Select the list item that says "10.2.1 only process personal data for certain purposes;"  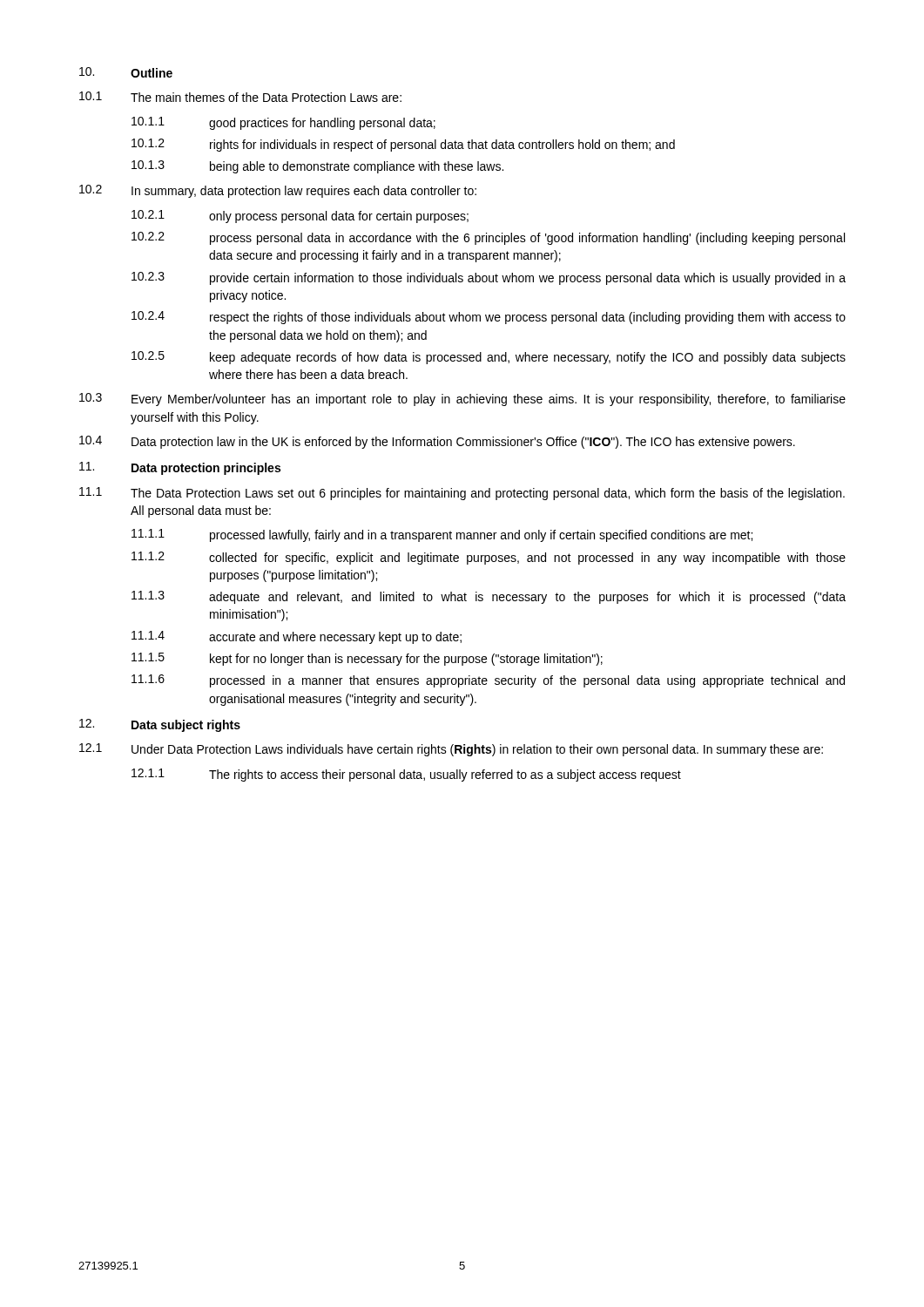[300, 217]
